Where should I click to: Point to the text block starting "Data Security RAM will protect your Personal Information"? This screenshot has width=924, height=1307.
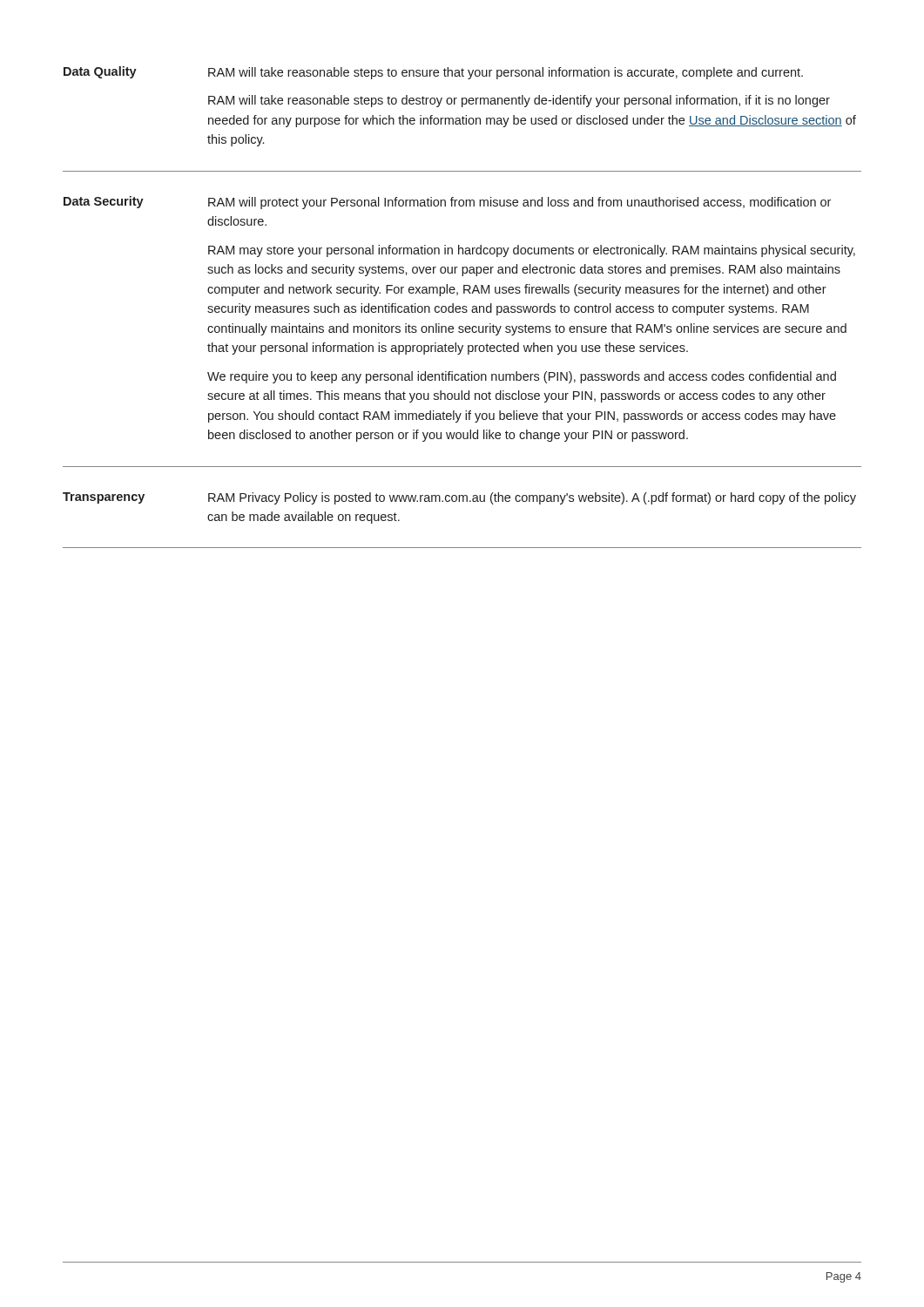462,319
